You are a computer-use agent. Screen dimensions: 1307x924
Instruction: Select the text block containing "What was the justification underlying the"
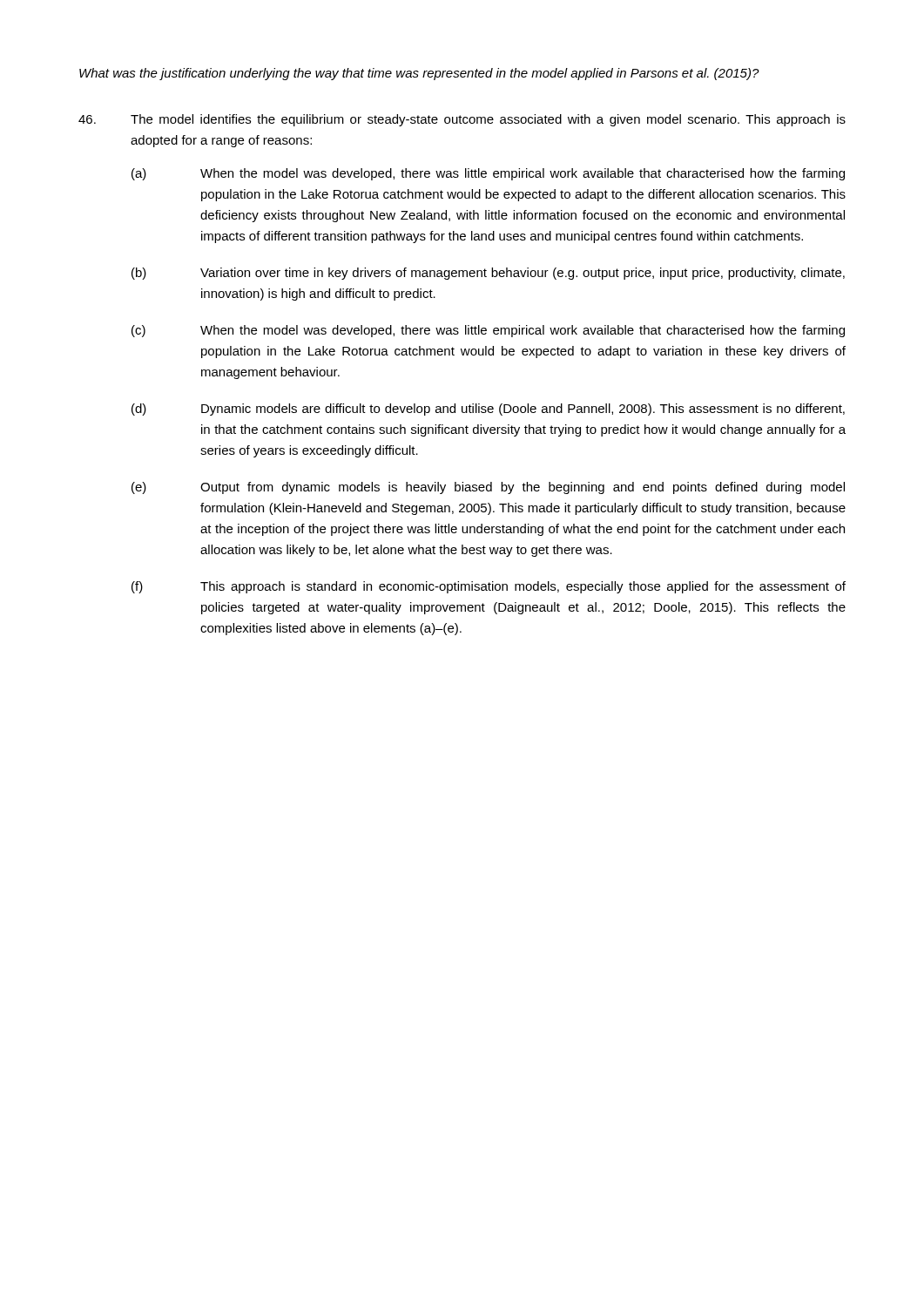[419, 73]
